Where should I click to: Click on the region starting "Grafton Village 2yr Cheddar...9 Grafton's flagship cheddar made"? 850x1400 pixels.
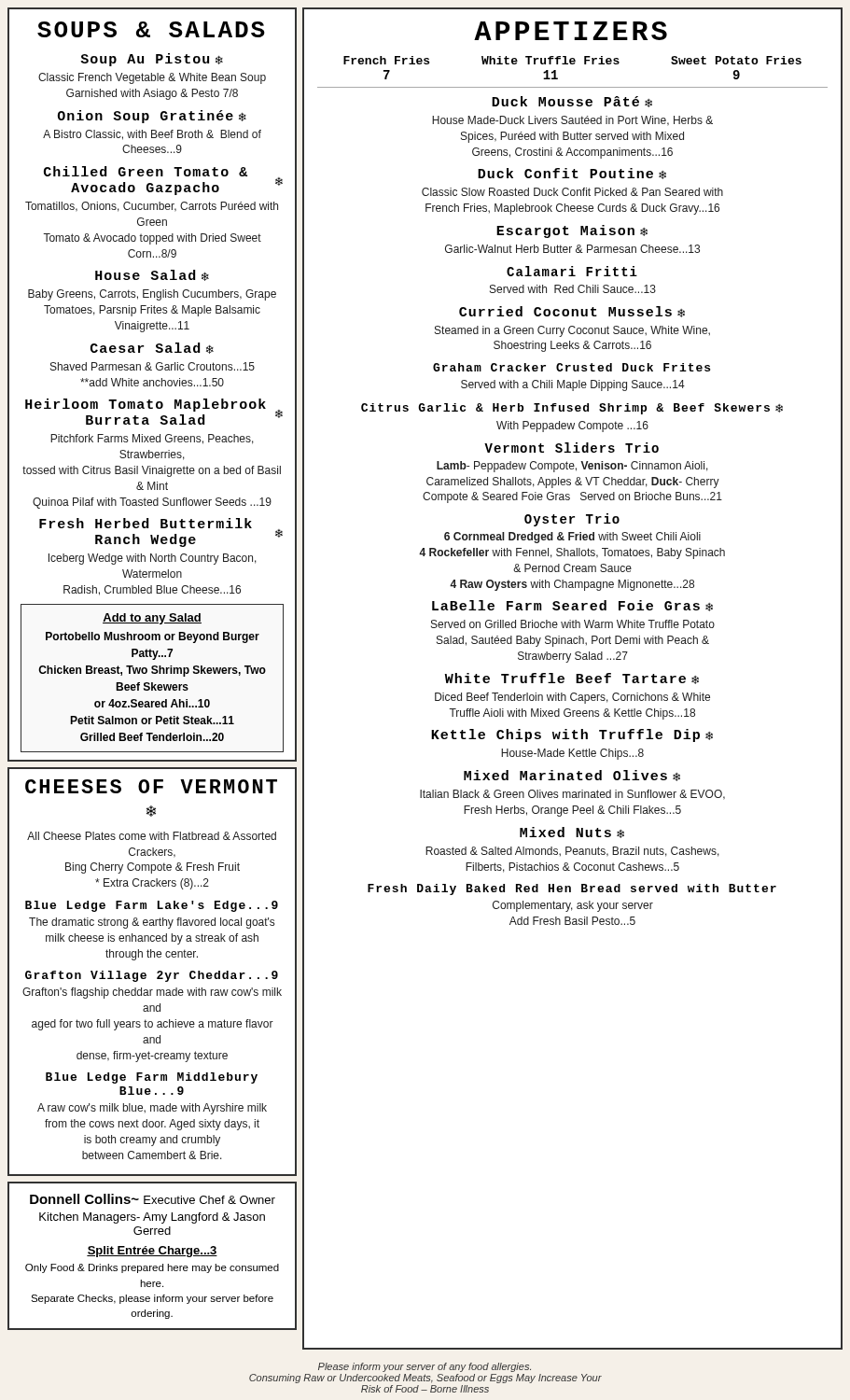(152, 1016)
